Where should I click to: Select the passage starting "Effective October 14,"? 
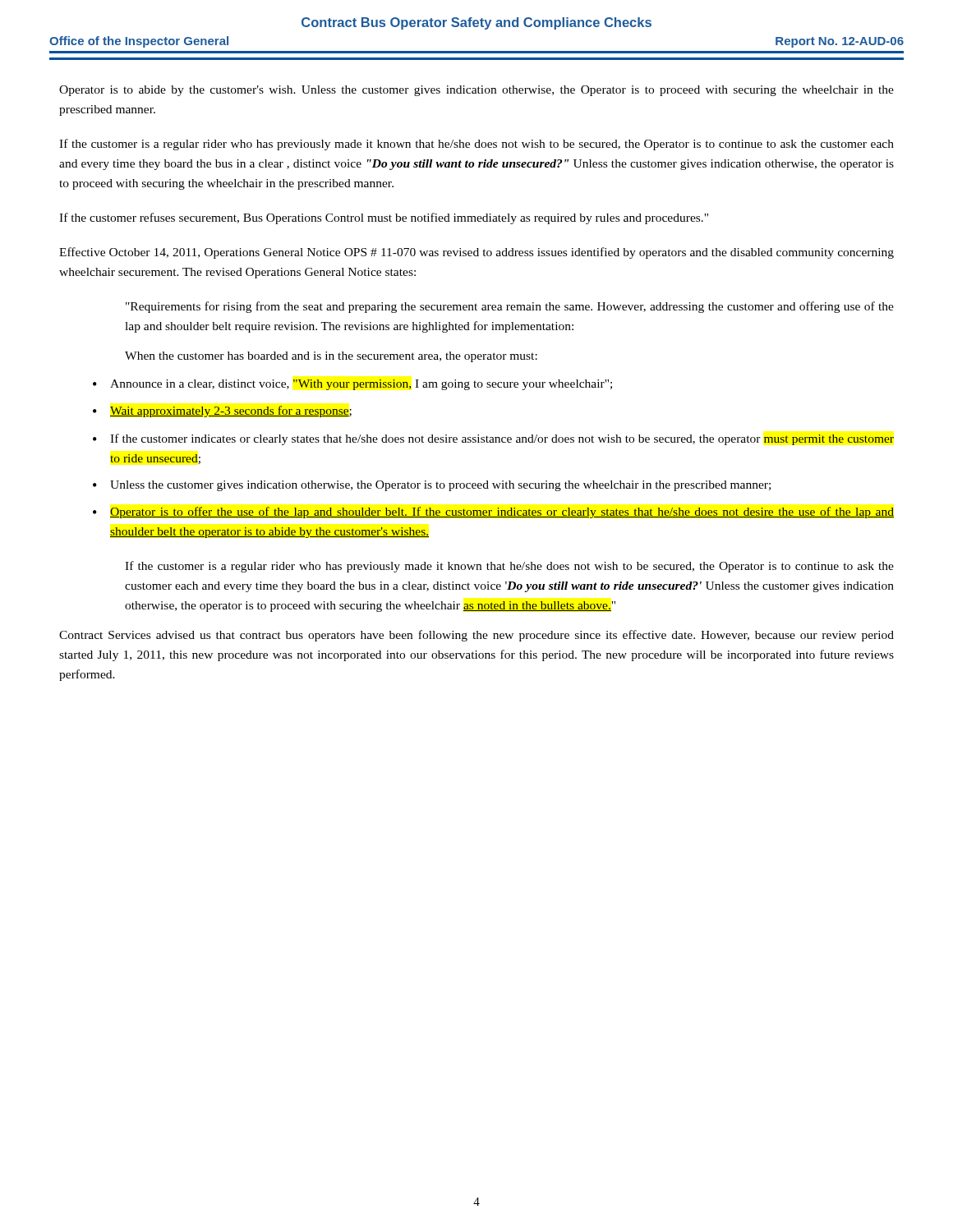point(476,262)
